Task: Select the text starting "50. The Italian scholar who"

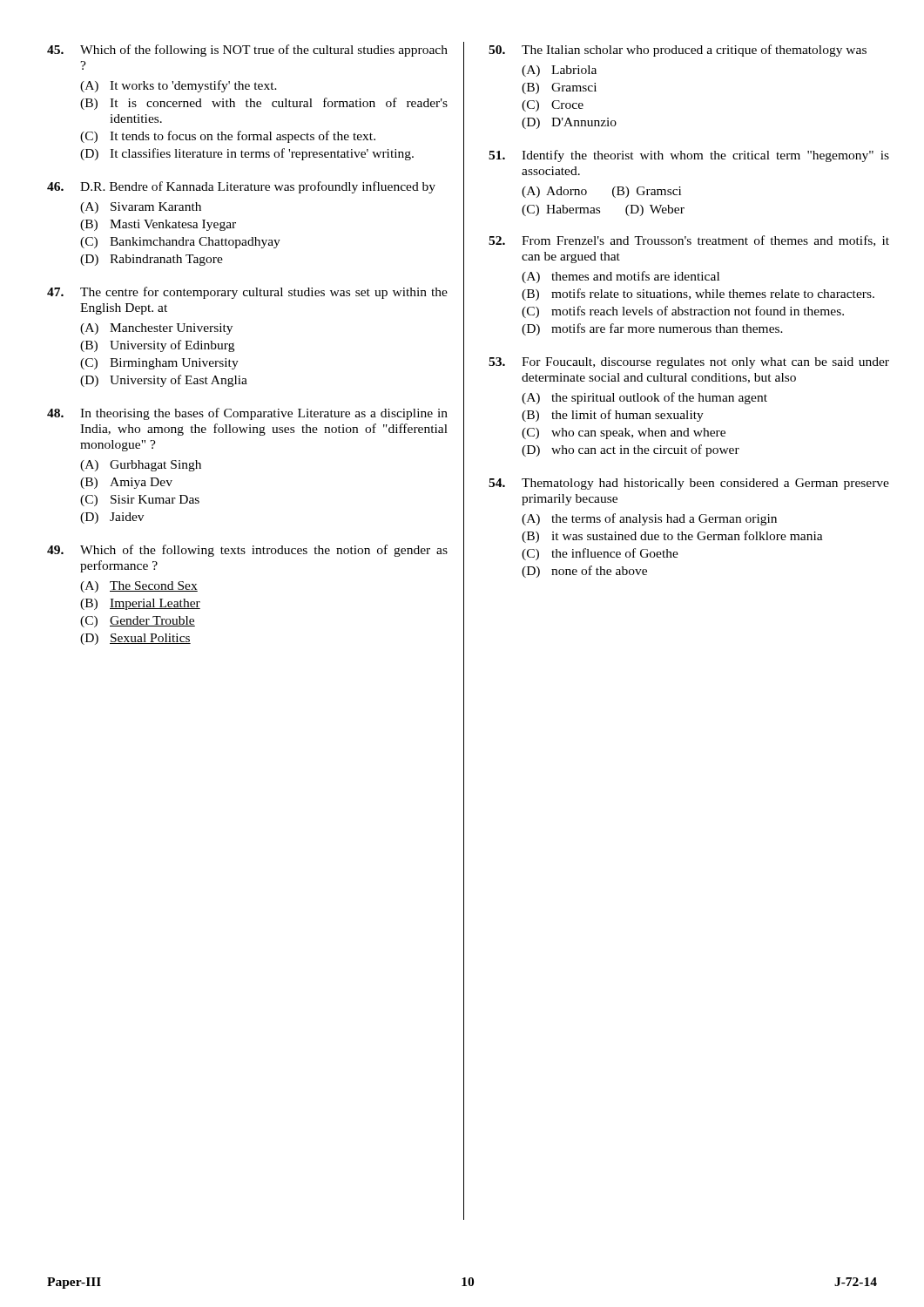Action: click(x=678, y=51)
